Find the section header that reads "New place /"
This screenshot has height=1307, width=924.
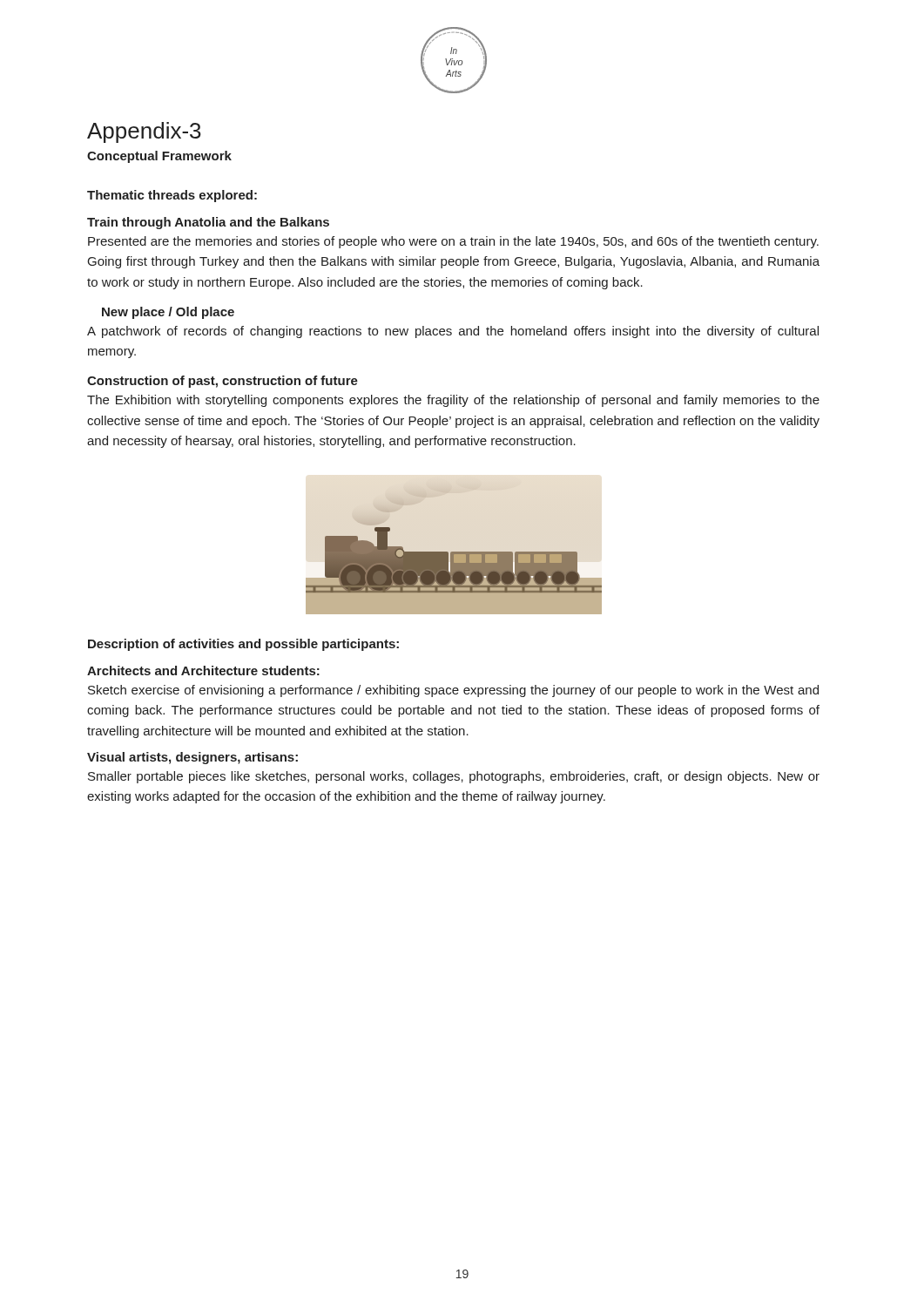168,311
